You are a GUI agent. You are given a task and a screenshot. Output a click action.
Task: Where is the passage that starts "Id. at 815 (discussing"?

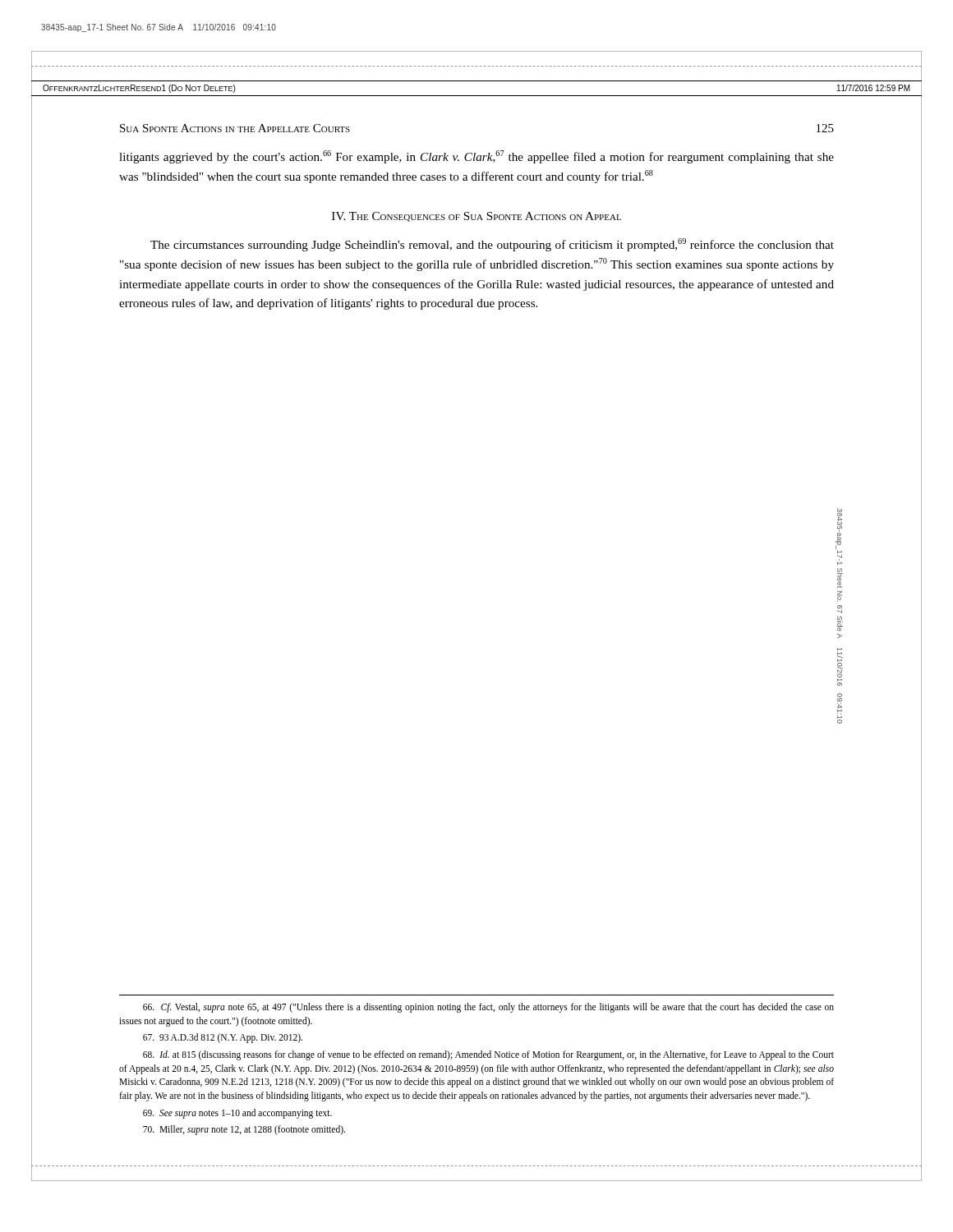coord(476,1075)
